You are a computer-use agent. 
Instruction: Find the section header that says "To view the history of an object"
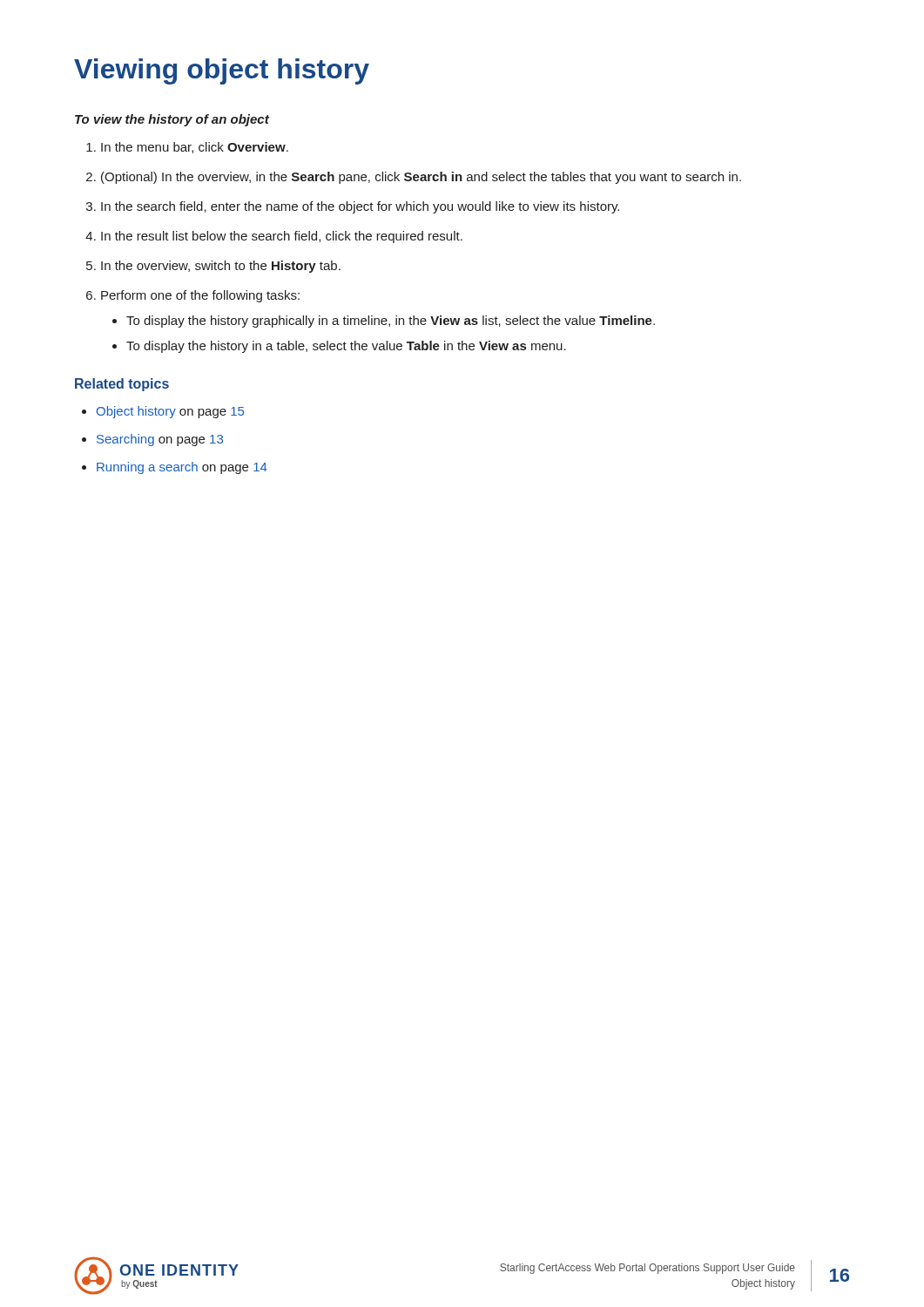[171, 119]
